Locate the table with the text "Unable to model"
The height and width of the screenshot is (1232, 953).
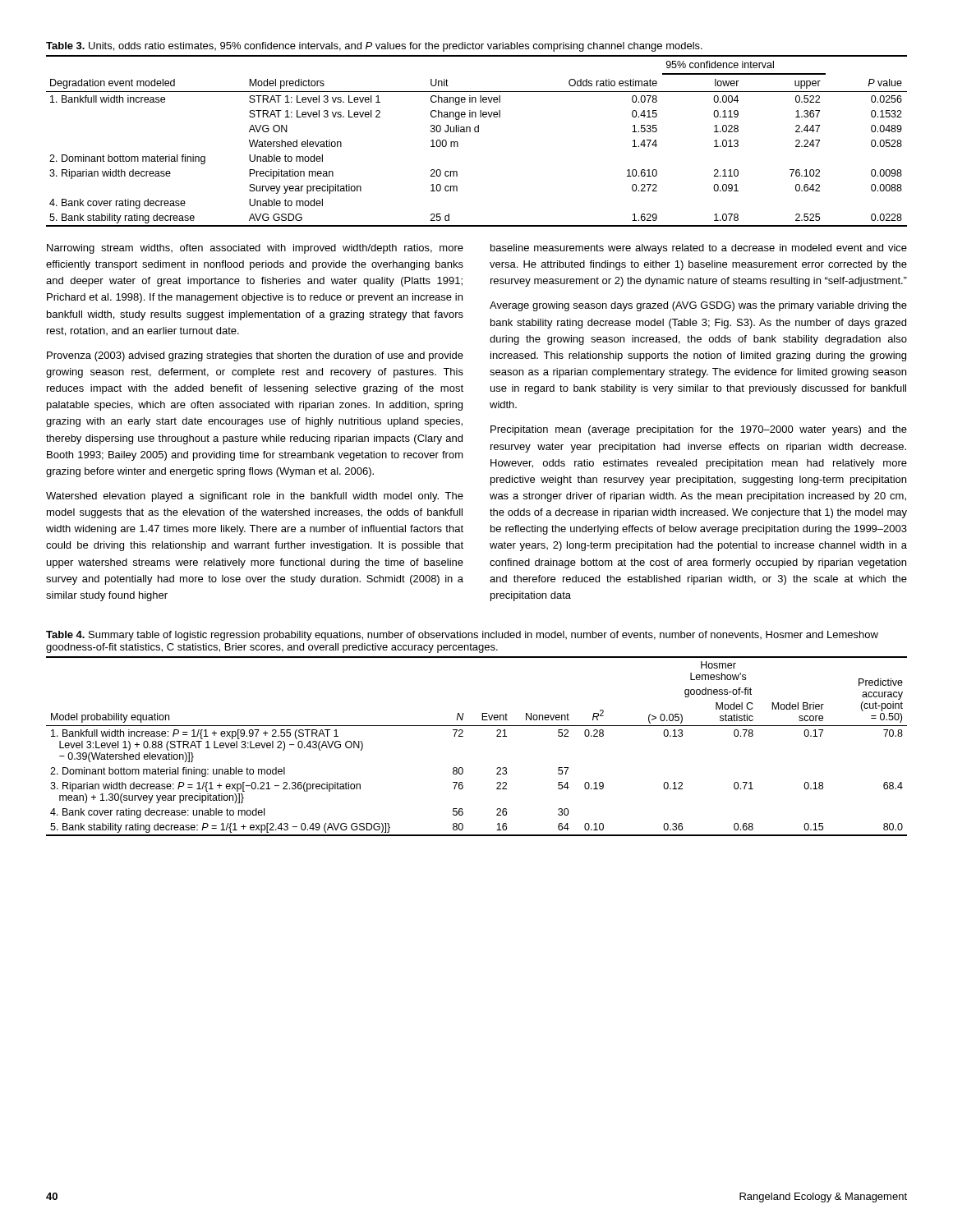click(476, 141)
